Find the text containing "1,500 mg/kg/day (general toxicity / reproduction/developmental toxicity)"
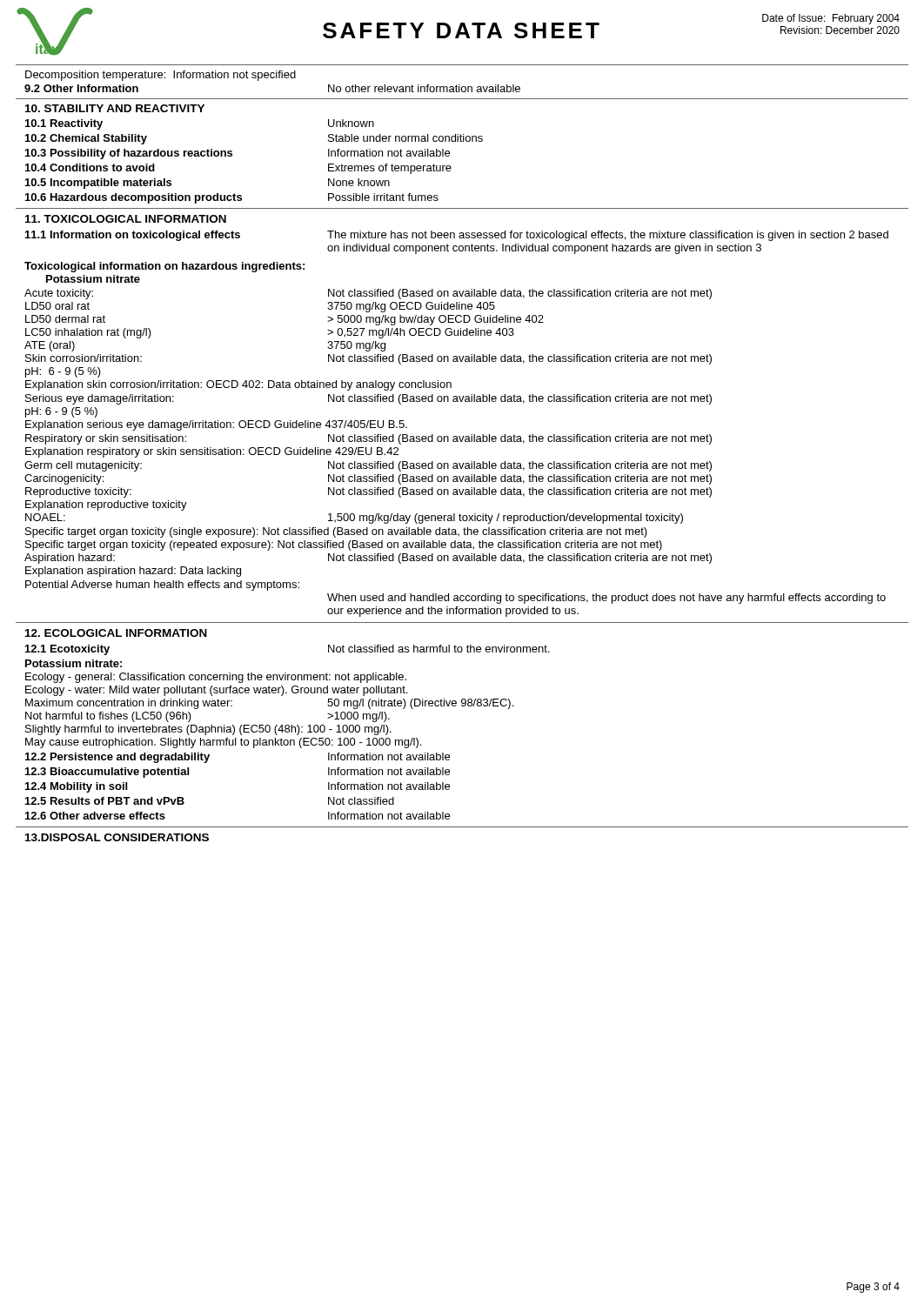This screenshot has height=1305, width=924. click(505, 517)
